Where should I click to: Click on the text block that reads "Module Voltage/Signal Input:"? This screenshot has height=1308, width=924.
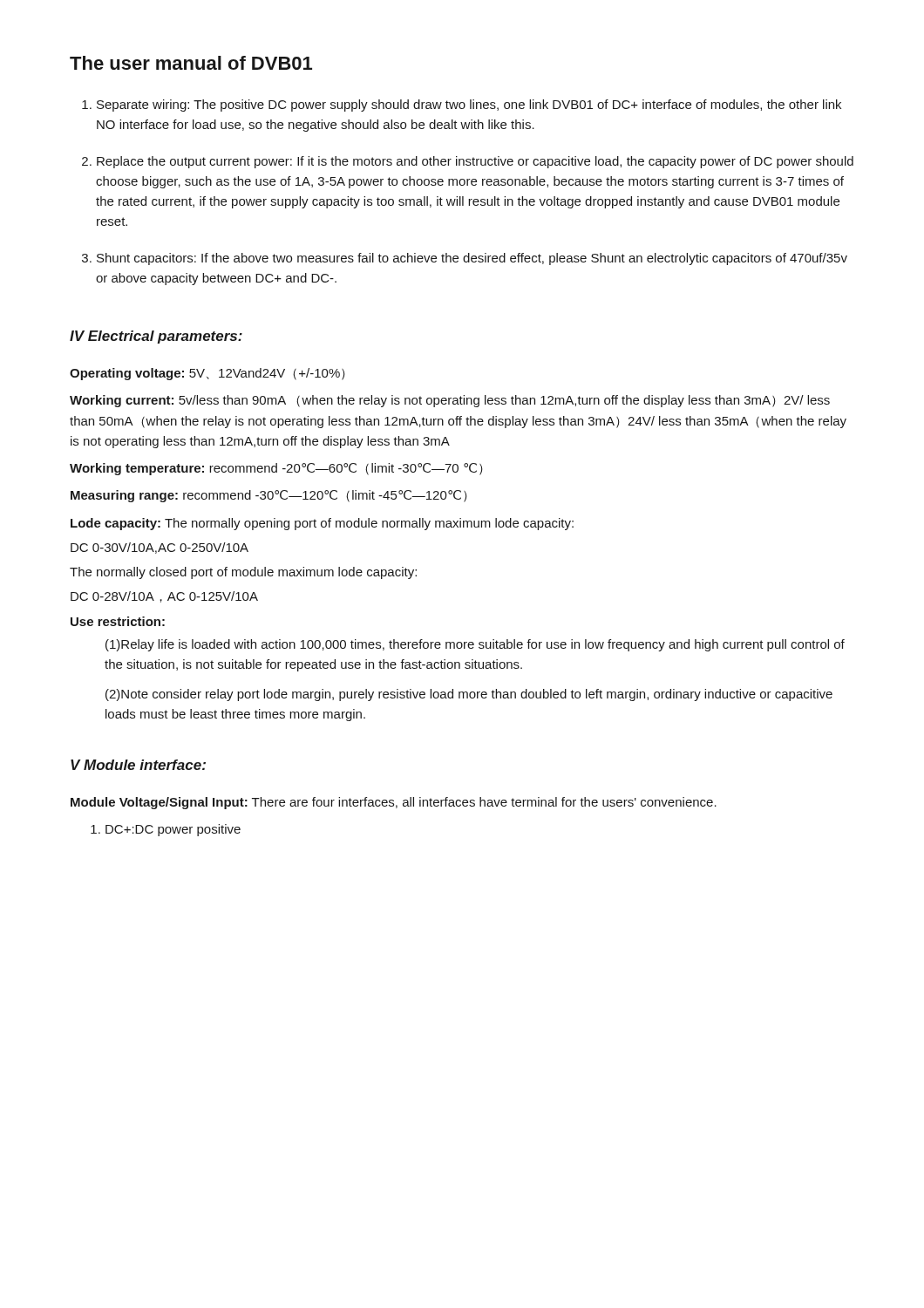pos(462,802)
